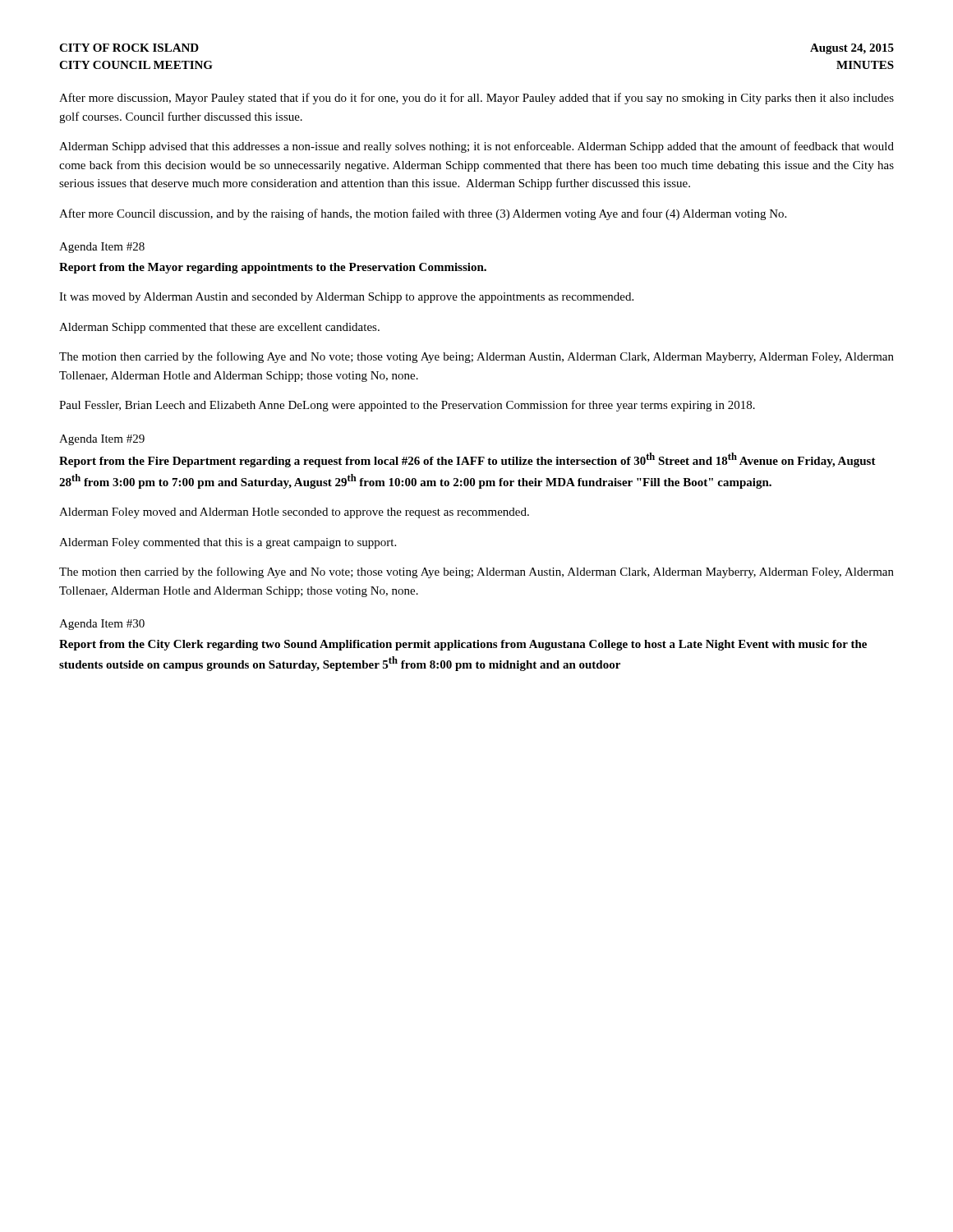Click the passage that begins "After more discussion,"
This screenshot has width=953, height=1232.
tap(476, 107)
